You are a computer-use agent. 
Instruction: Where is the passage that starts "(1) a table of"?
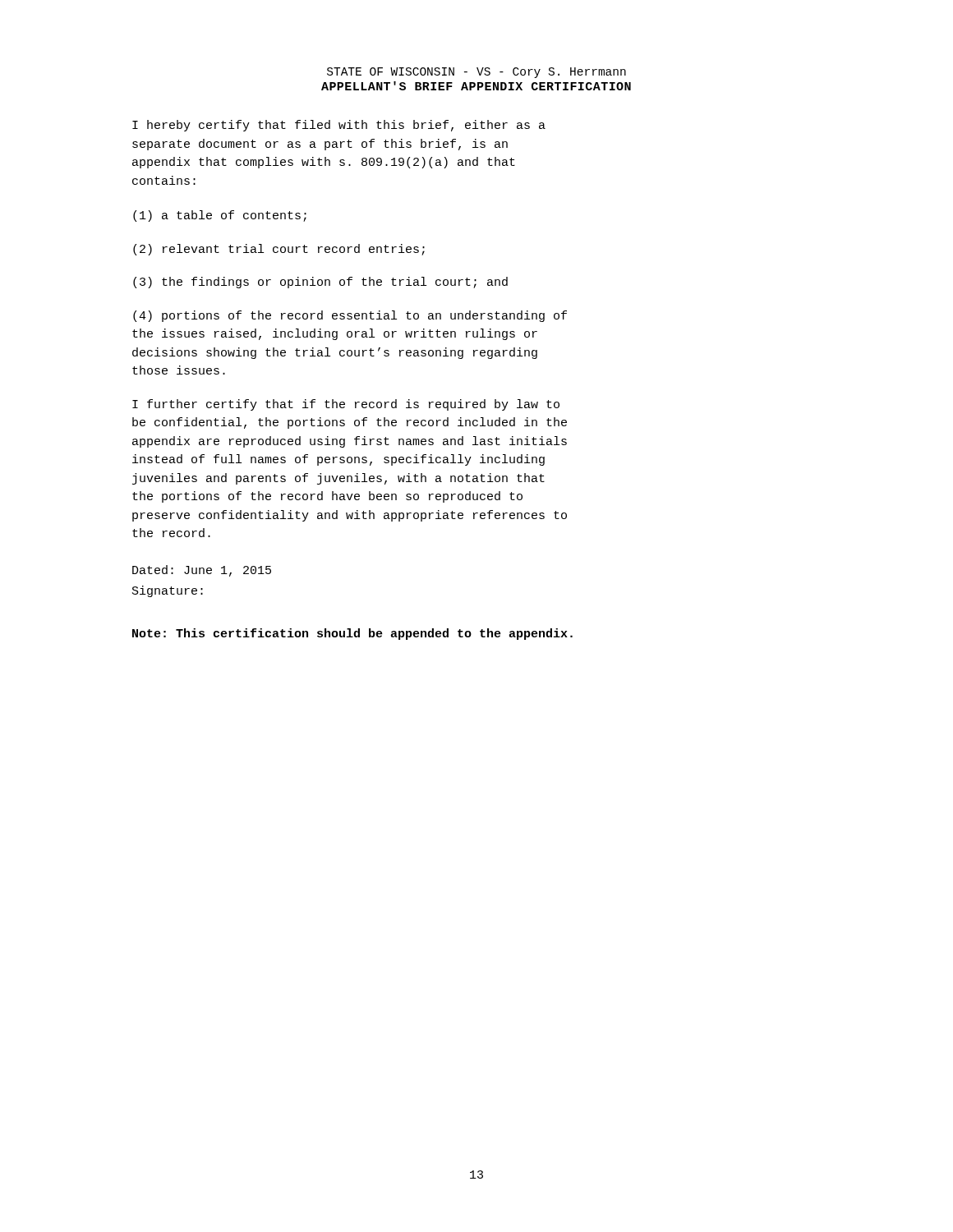coord(220,216)
